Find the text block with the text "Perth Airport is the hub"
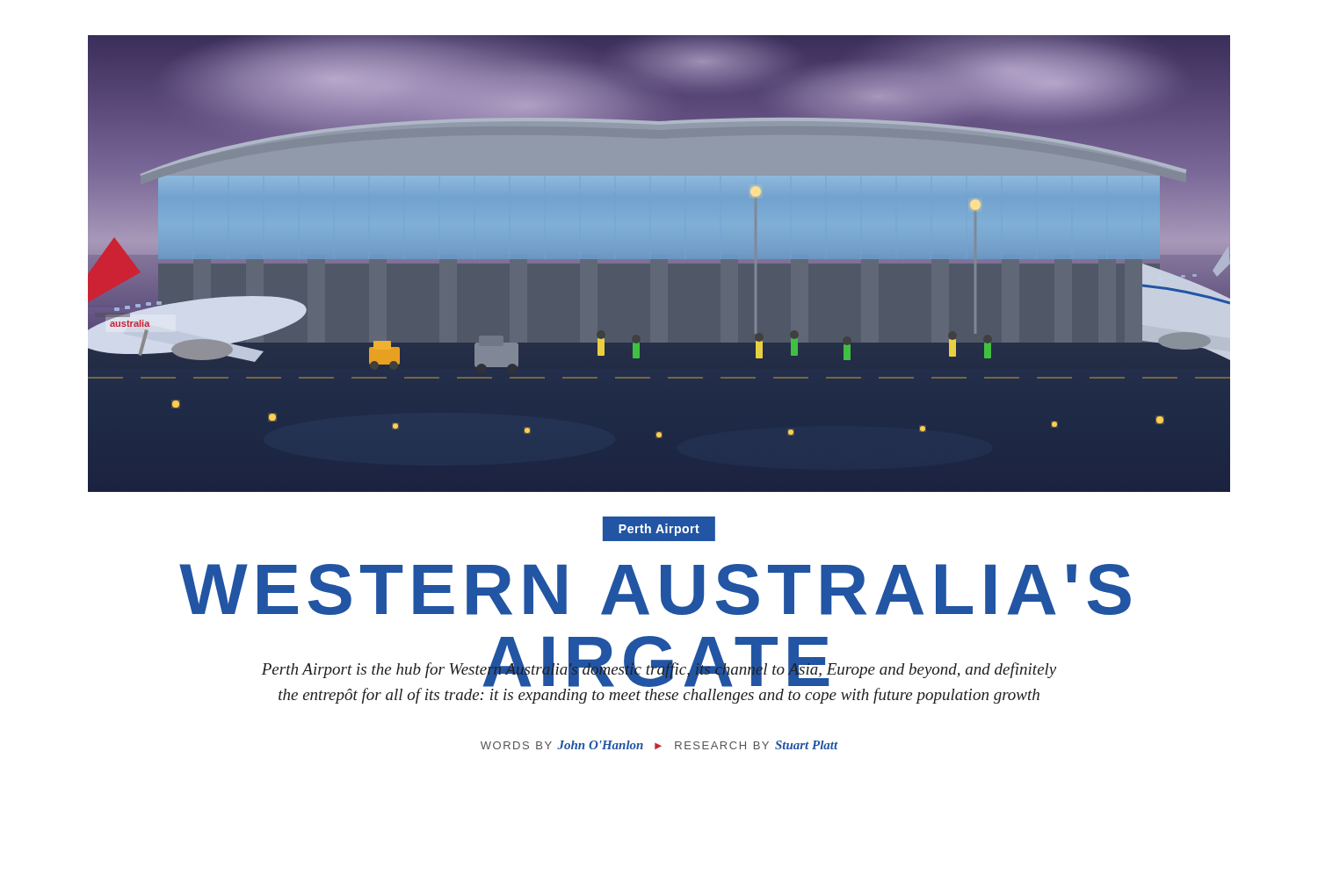 coord(659,681)
